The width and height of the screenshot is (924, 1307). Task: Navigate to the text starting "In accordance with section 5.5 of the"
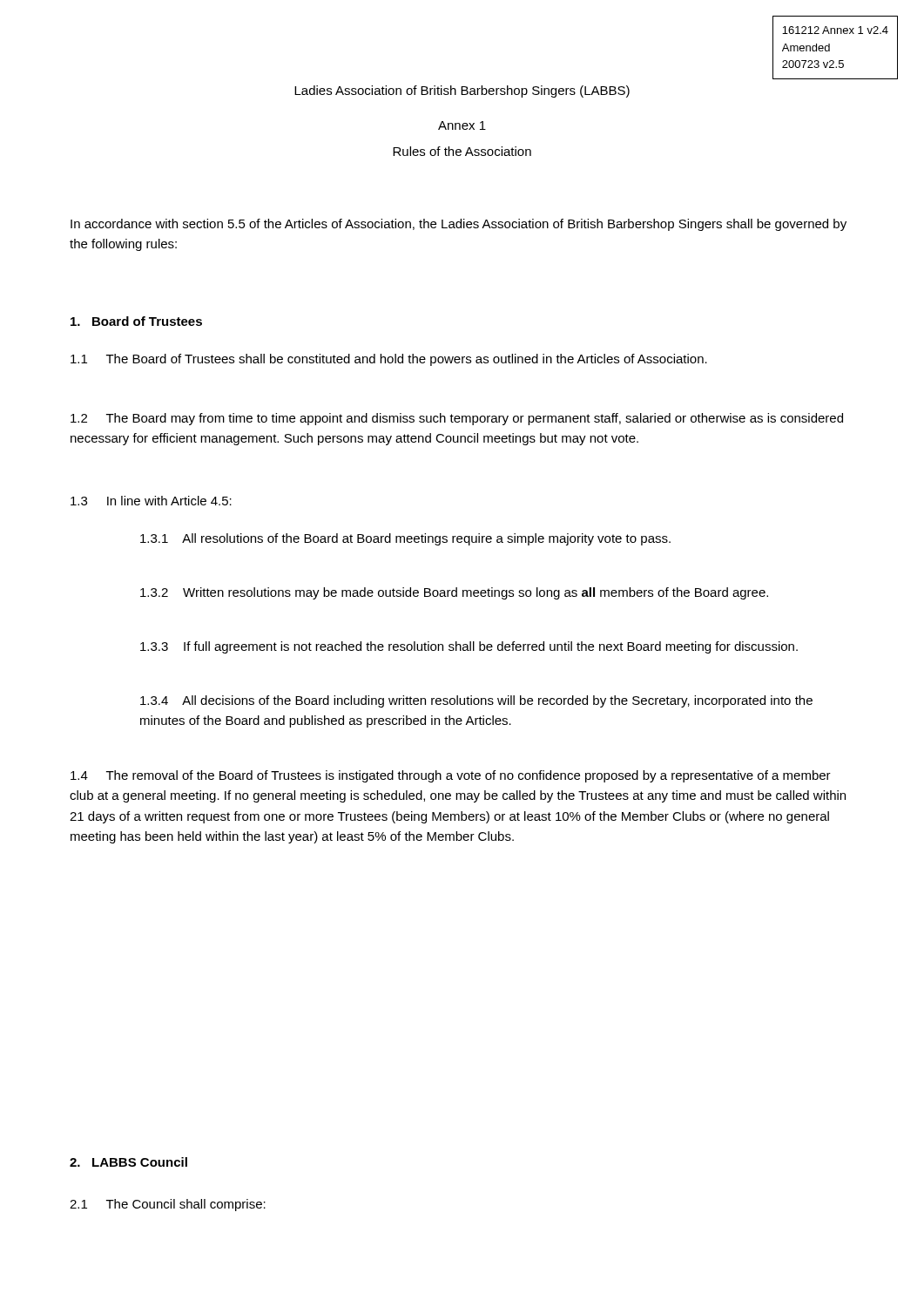pyautogui.click(x=458, y=234)
